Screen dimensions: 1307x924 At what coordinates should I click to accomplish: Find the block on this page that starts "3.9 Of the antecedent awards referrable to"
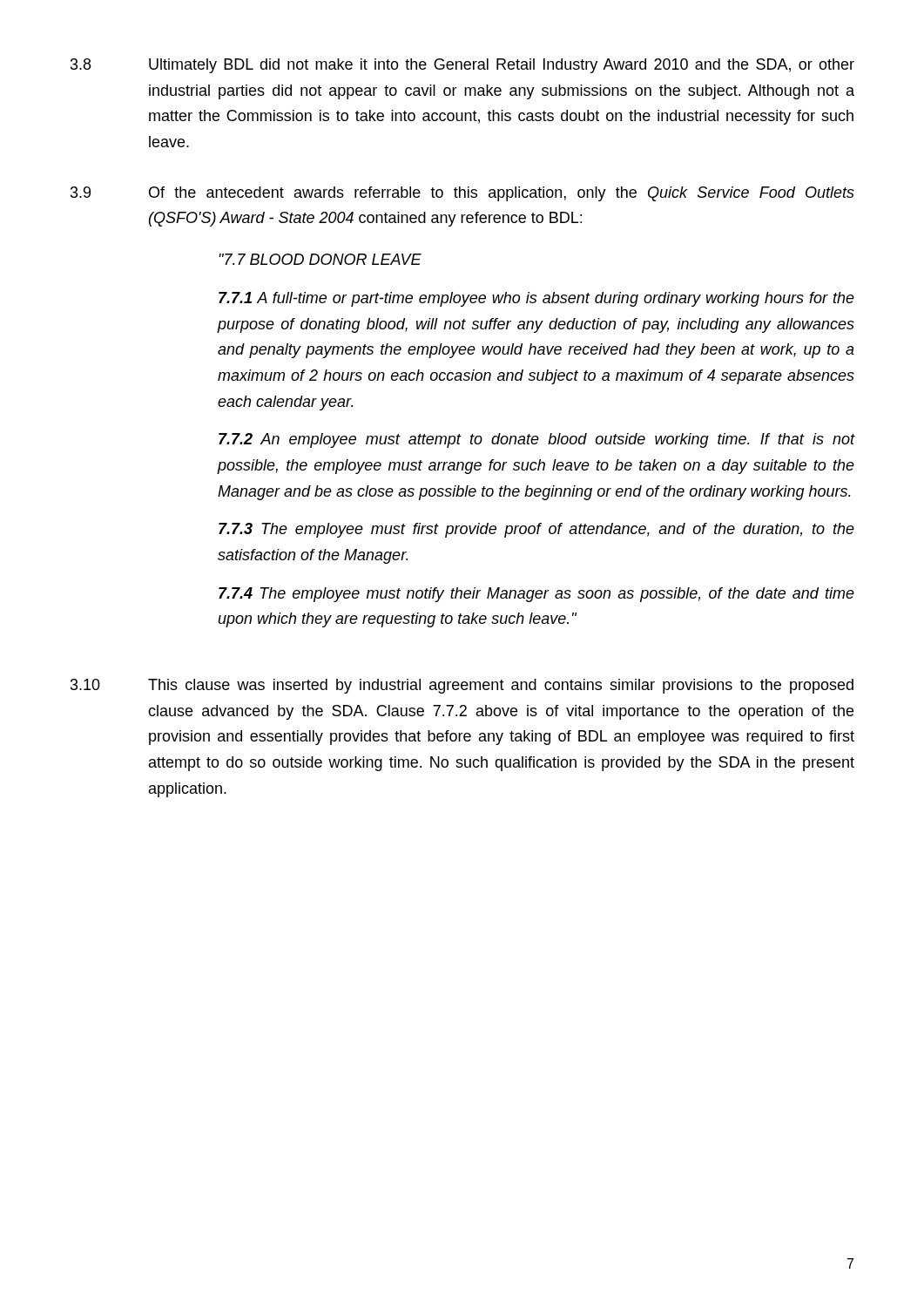[x=462, y=194]
